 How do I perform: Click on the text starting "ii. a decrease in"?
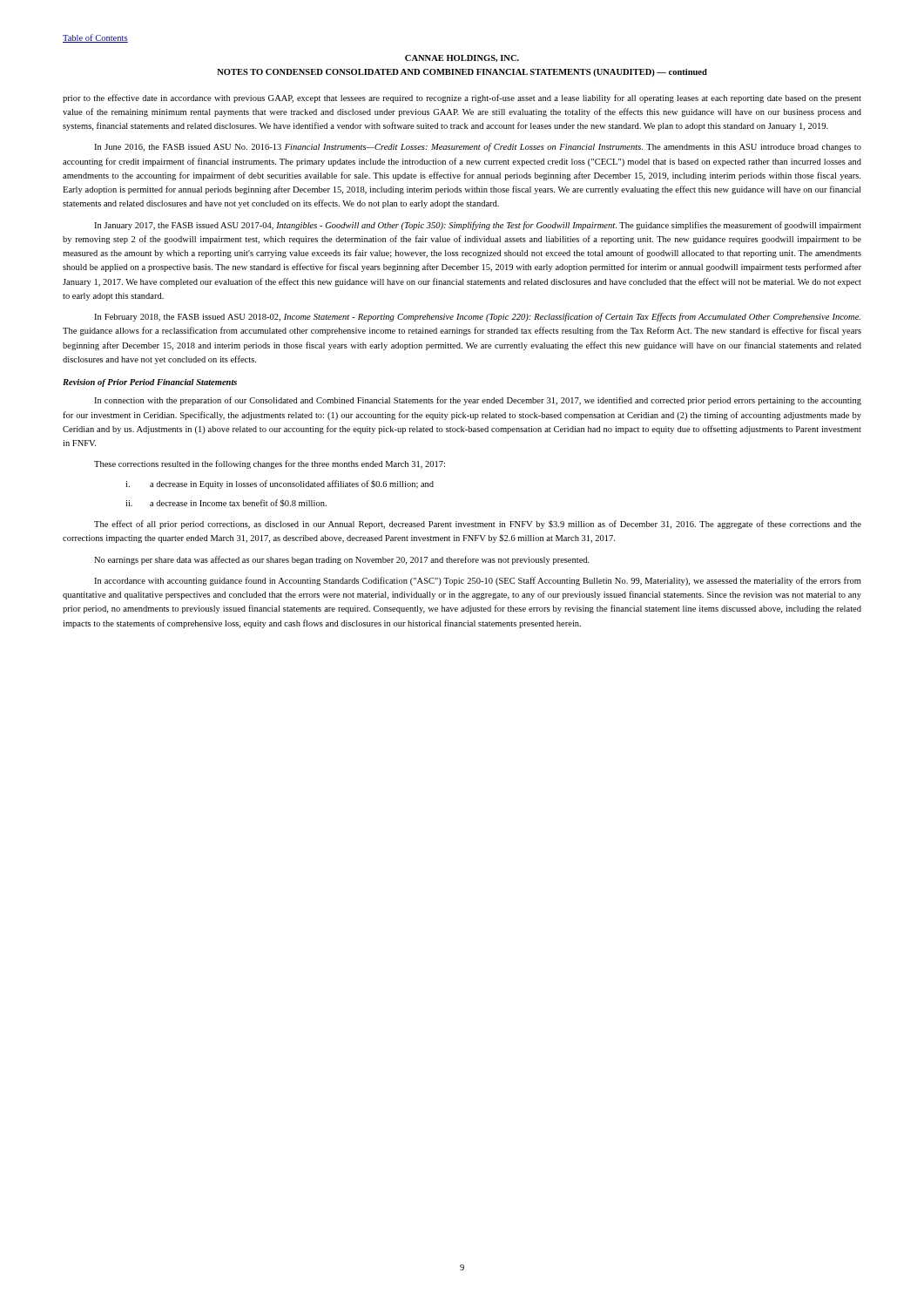click(x=226, y=503)
